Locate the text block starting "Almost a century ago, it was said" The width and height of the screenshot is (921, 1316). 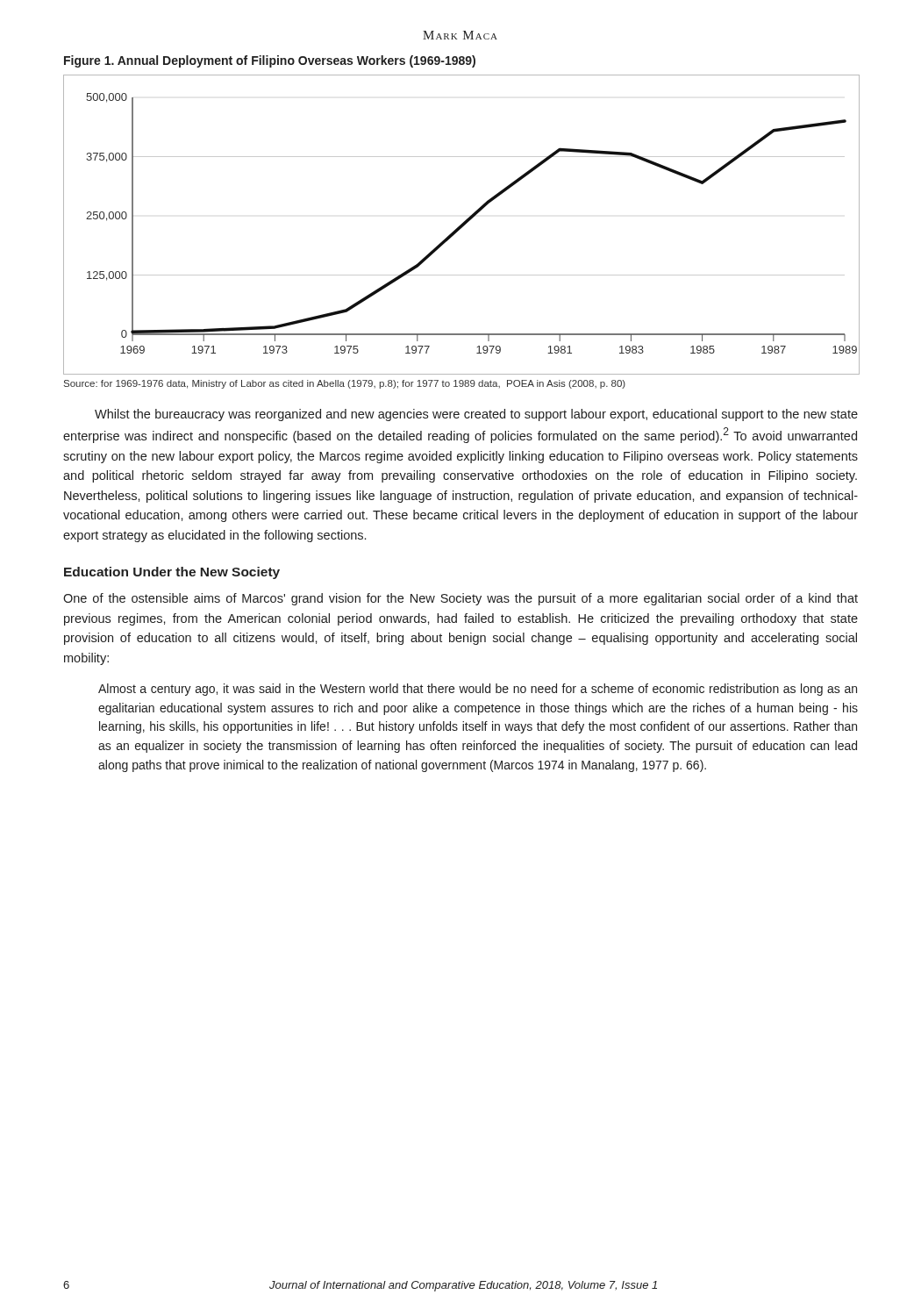[478, 727]
